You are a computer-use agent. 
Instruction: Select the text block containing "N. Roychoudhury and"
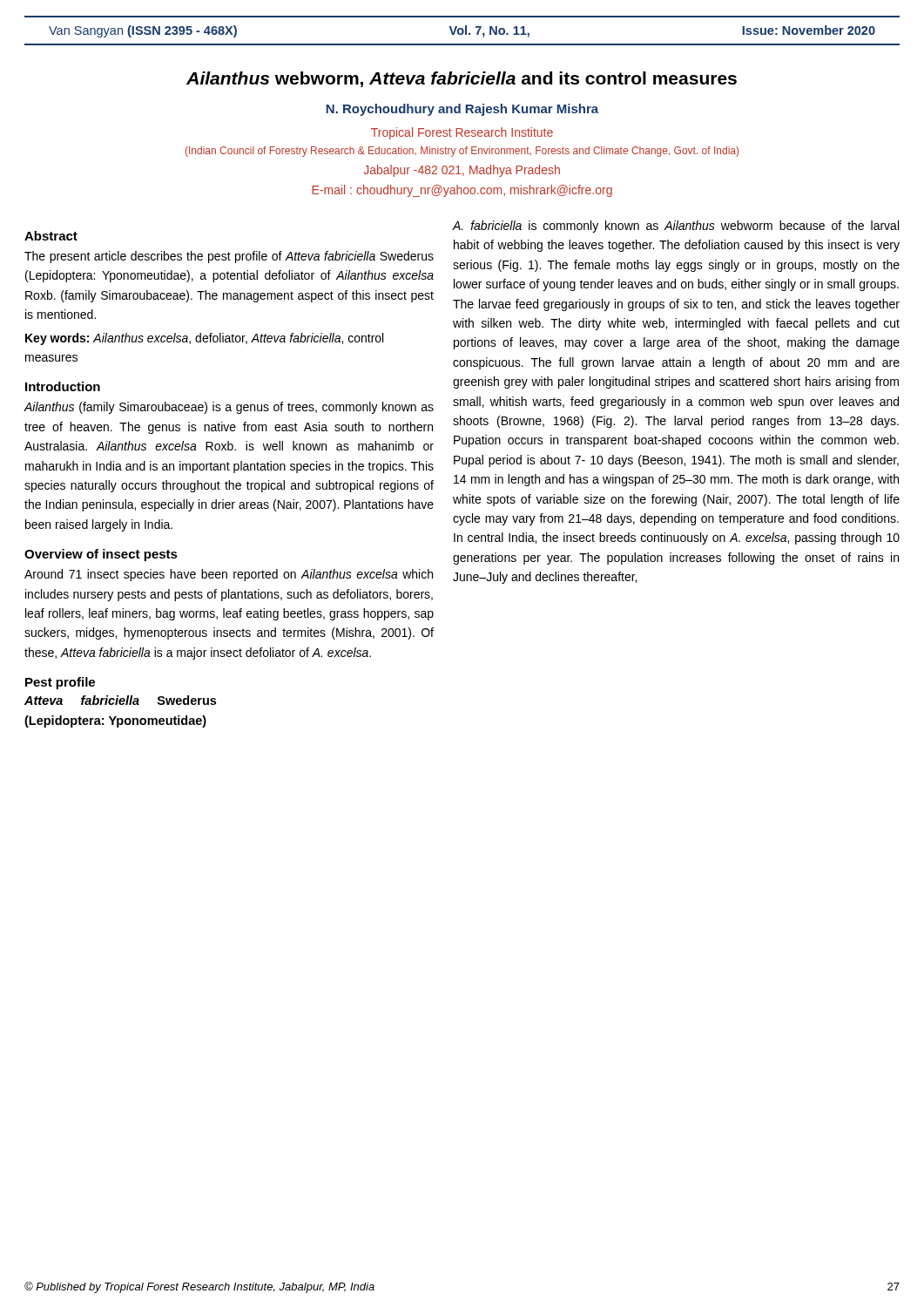(462, 108)
